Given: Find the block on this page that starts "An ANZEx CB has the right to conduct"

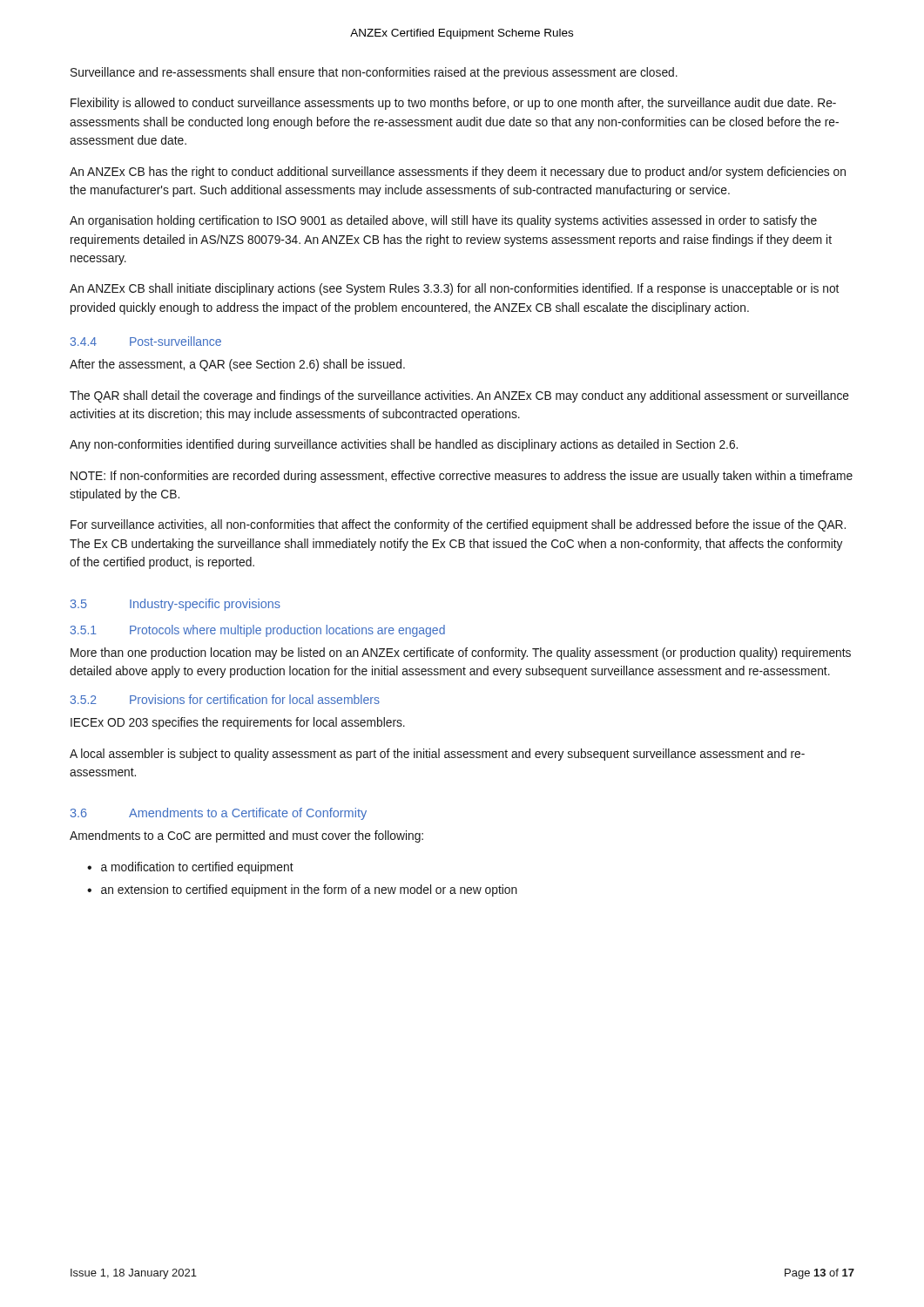Looking at the screenshot, I should point(458,181).
